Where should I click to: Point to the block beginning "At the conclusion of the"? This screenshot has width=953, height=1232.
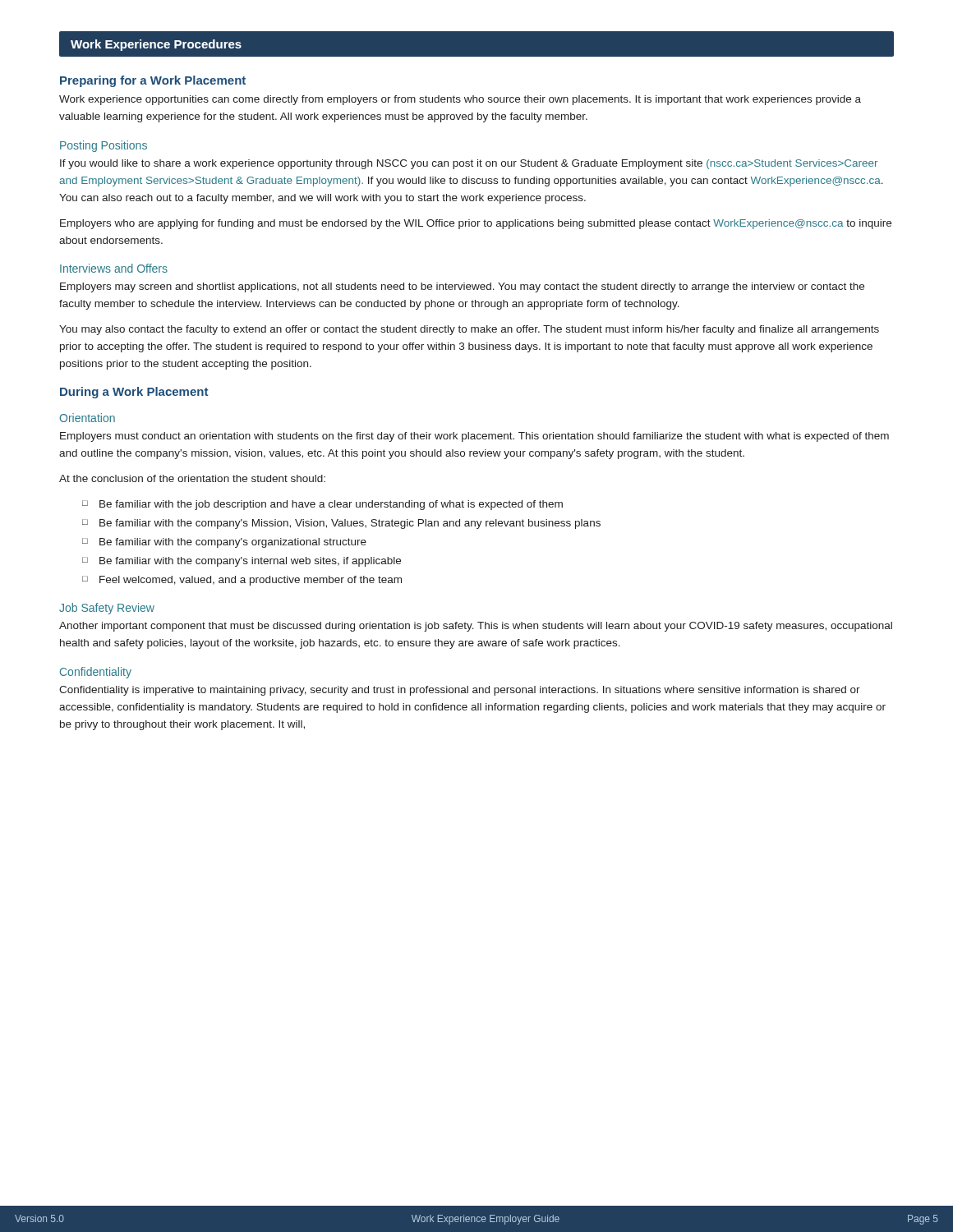193,478
